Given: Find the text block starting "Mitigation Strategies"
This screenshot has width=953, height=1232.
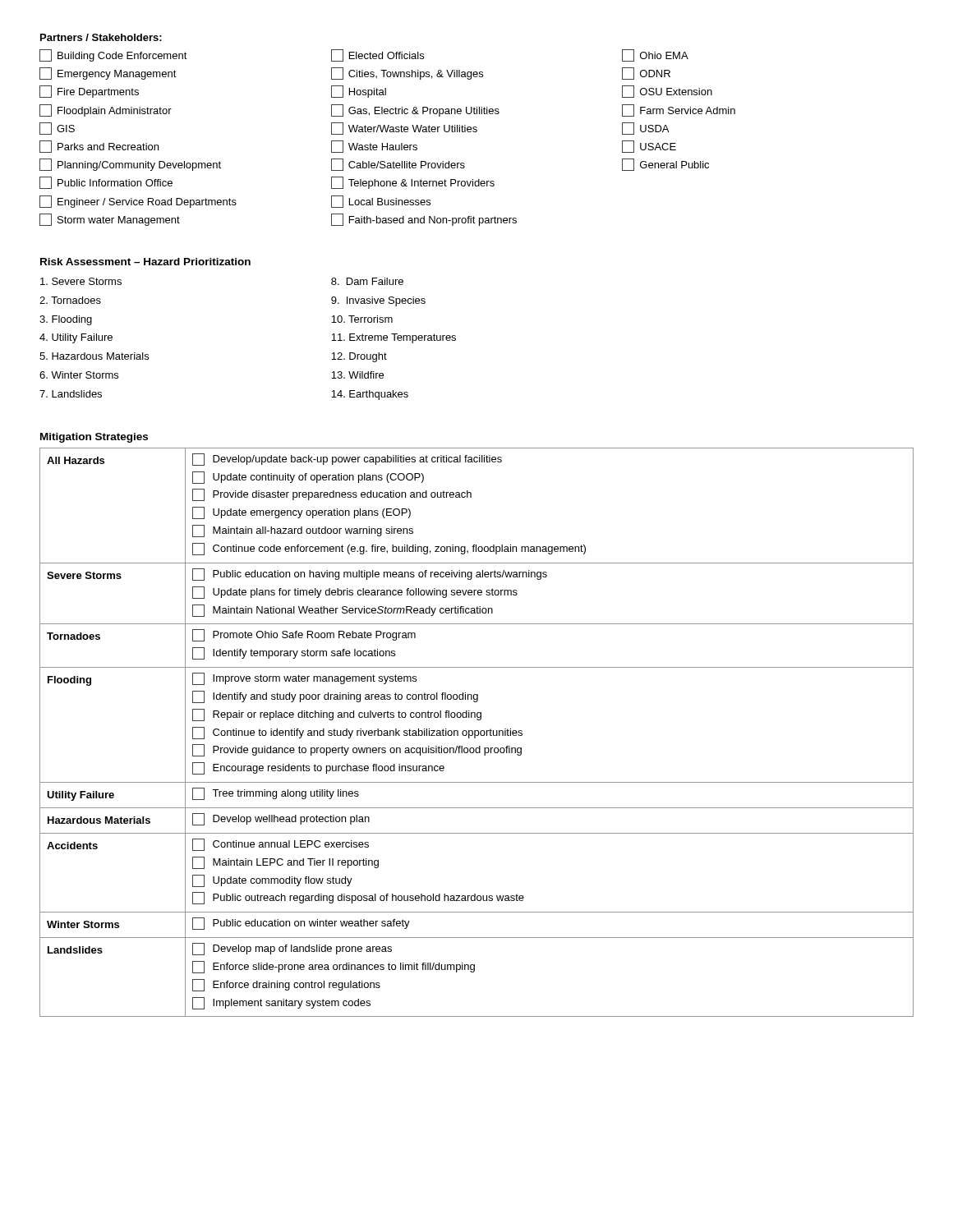Looking at the screenshot, I should pos(94,436).
